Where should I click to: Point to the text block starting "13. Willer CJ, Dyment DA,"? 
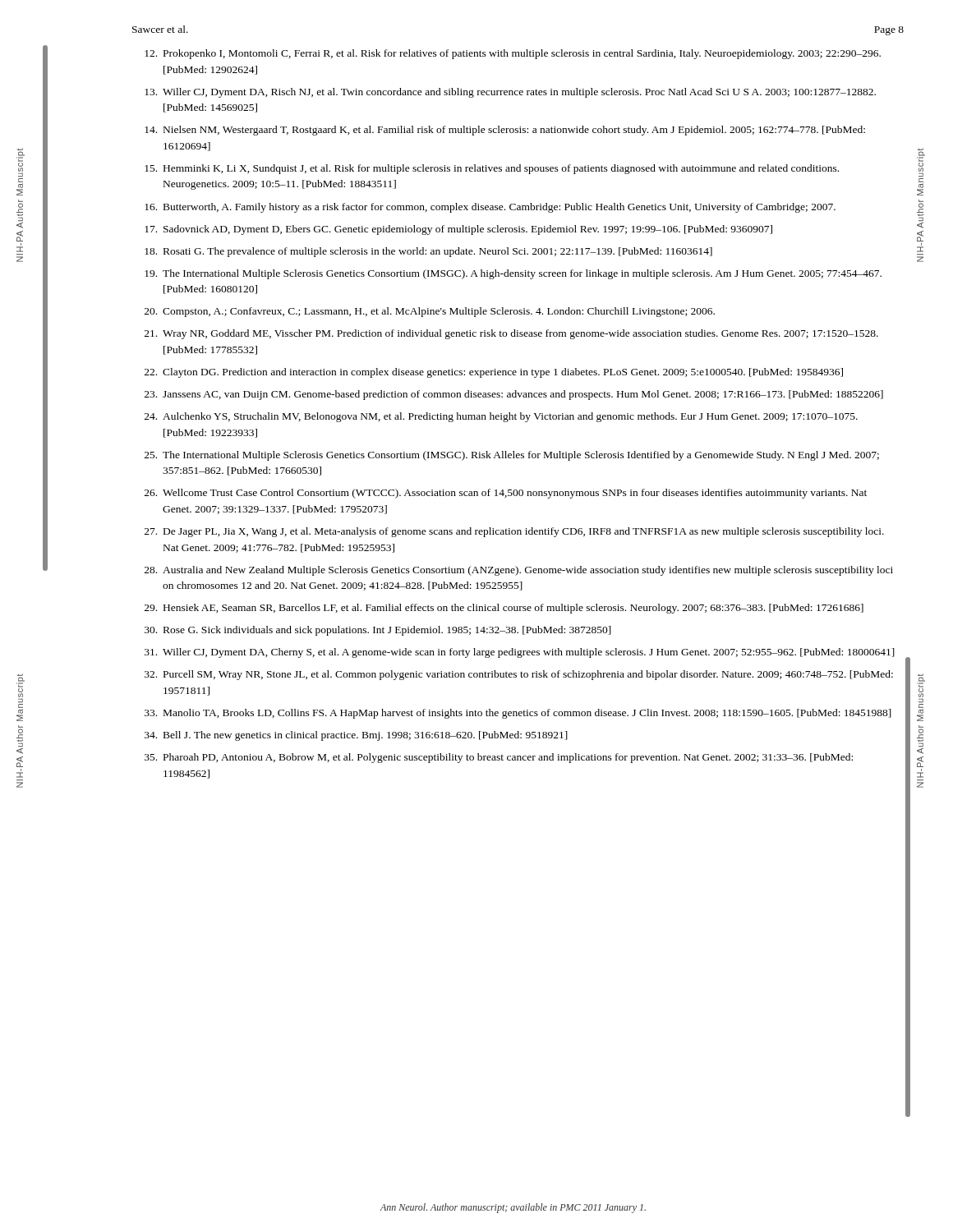tap(513, 100)
